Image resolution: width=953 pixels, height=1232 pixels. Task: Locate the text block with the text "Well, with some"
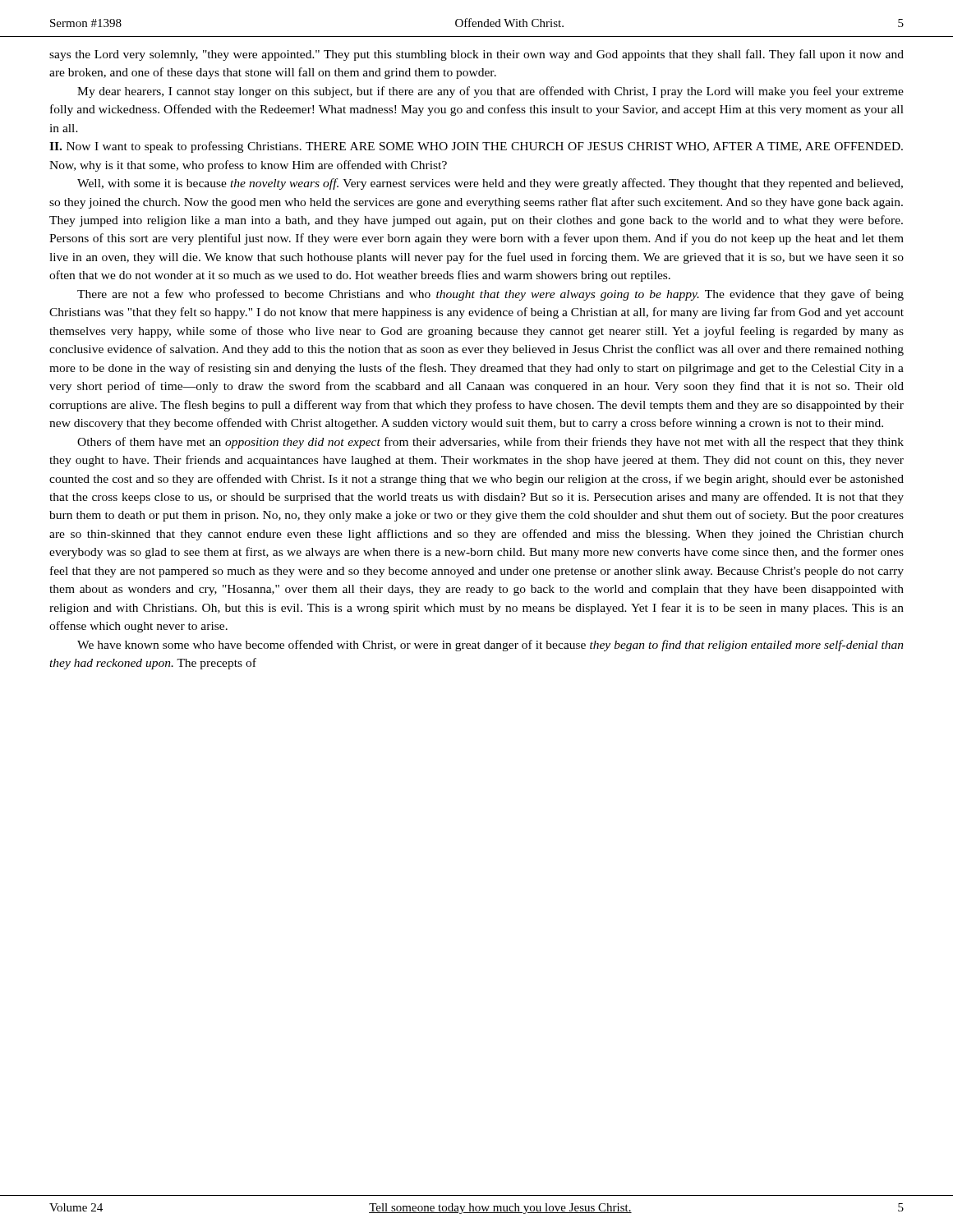tap(476, 230)
